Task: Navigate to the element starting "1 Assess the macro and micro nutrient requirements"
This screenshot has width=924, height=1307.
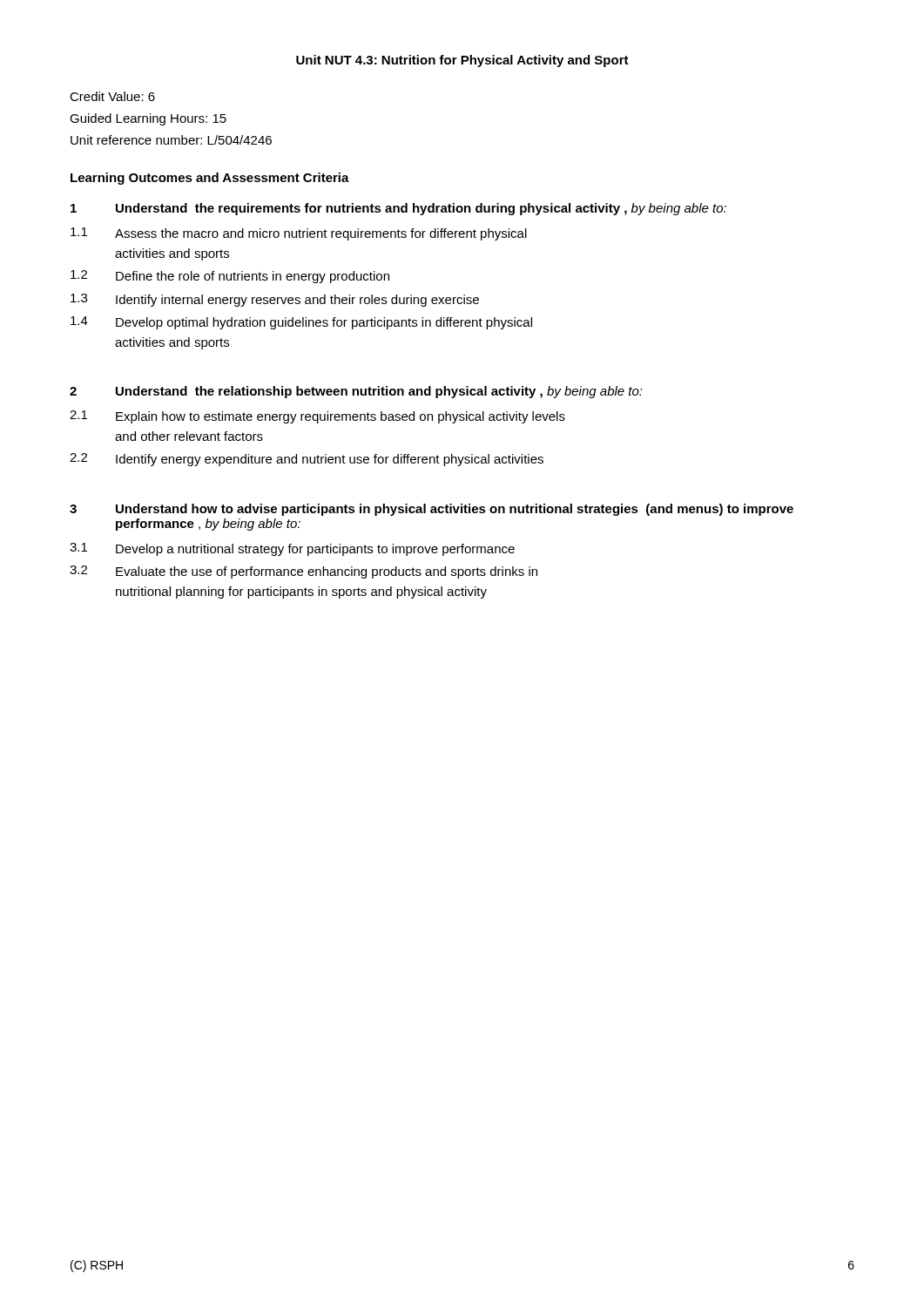Action: 298,244
